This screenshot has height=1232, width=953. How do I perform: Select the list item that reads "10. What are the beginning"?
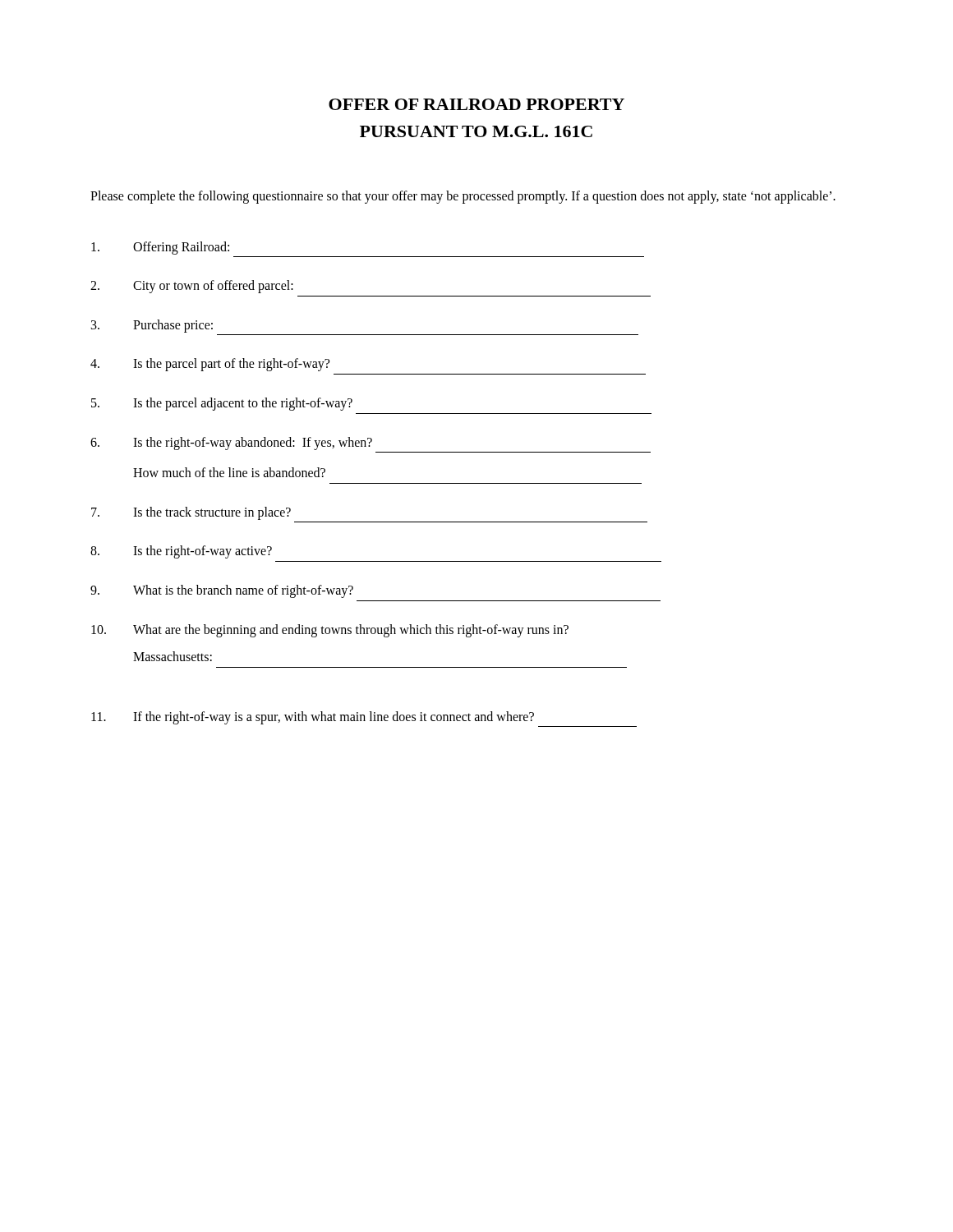coord(359,655)
